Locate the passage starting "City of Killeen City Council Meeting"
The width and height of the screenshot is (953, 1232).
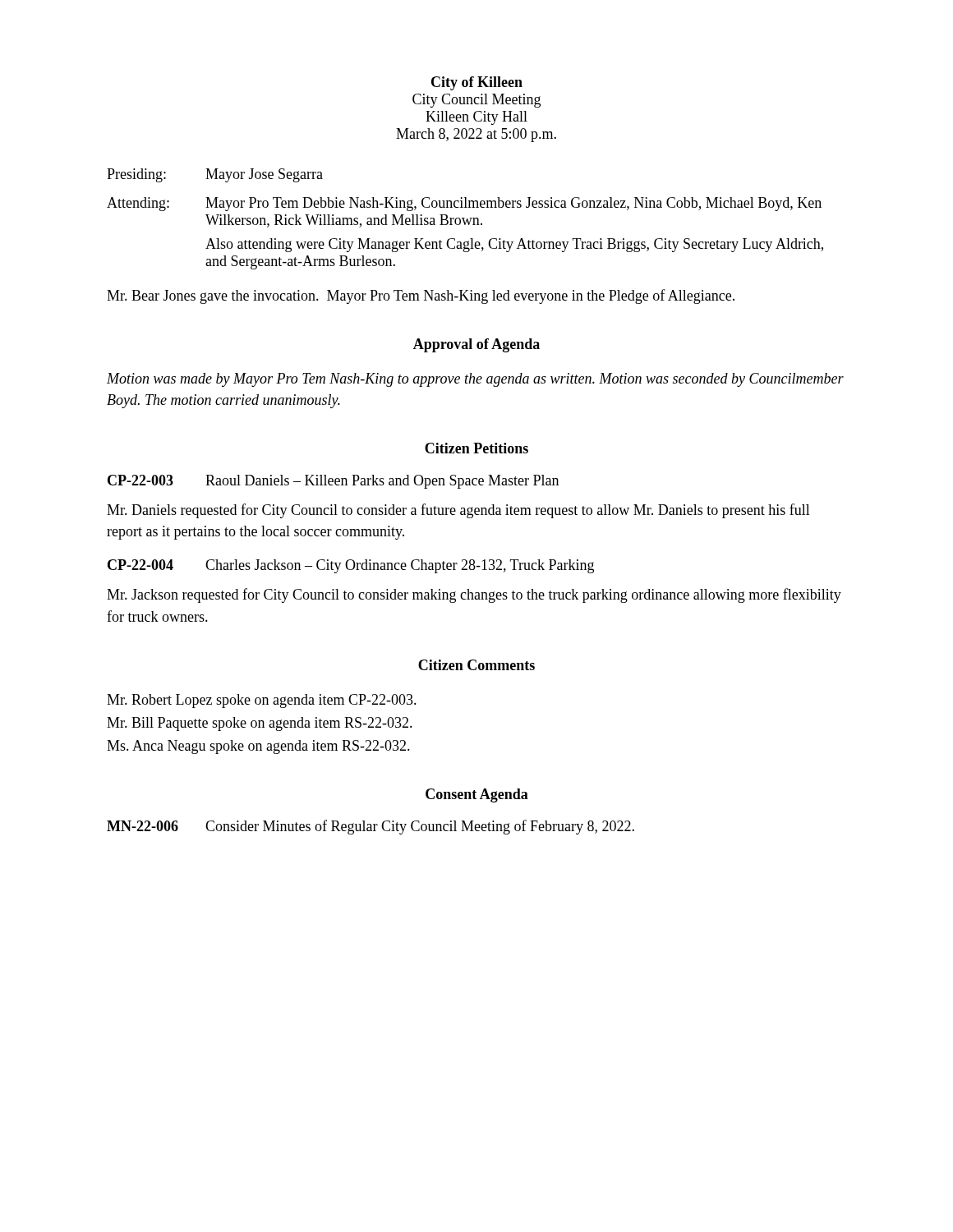[x=476, y=108]
